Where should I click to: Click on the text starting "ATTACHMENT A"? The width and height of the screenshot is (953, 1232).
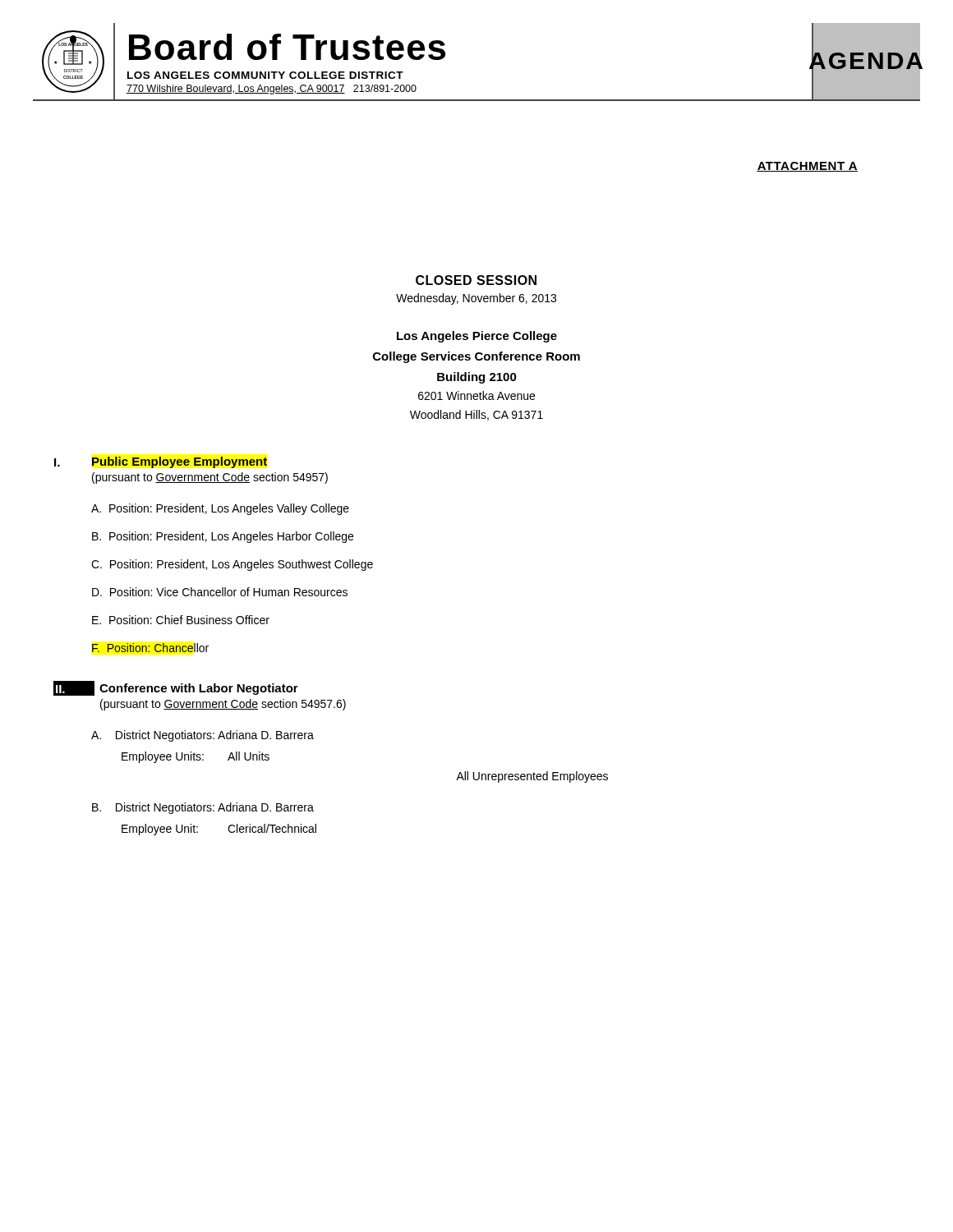tap(807, 166)
